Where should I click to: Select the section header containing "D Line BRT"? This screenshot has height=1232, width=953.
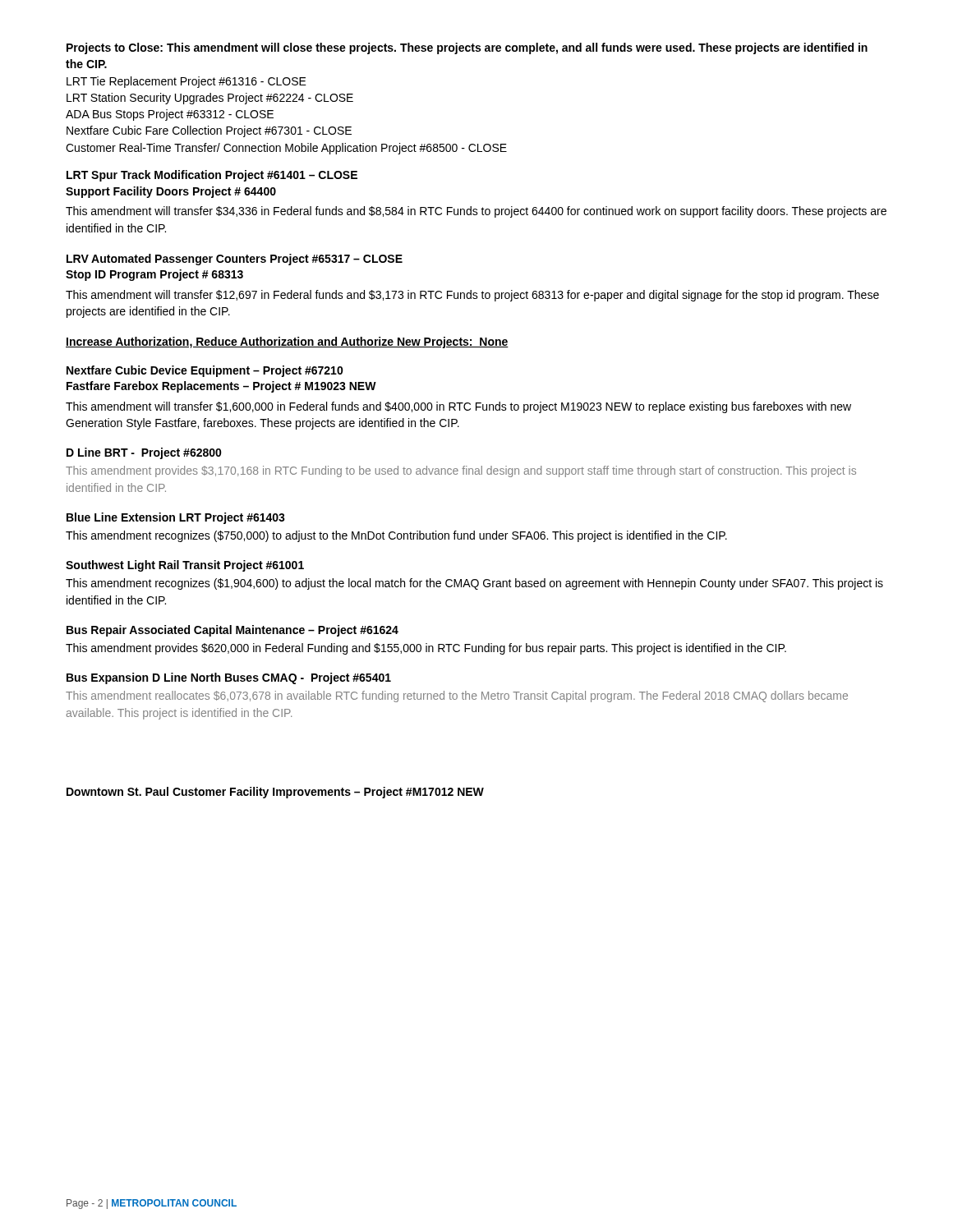(144, 453)
